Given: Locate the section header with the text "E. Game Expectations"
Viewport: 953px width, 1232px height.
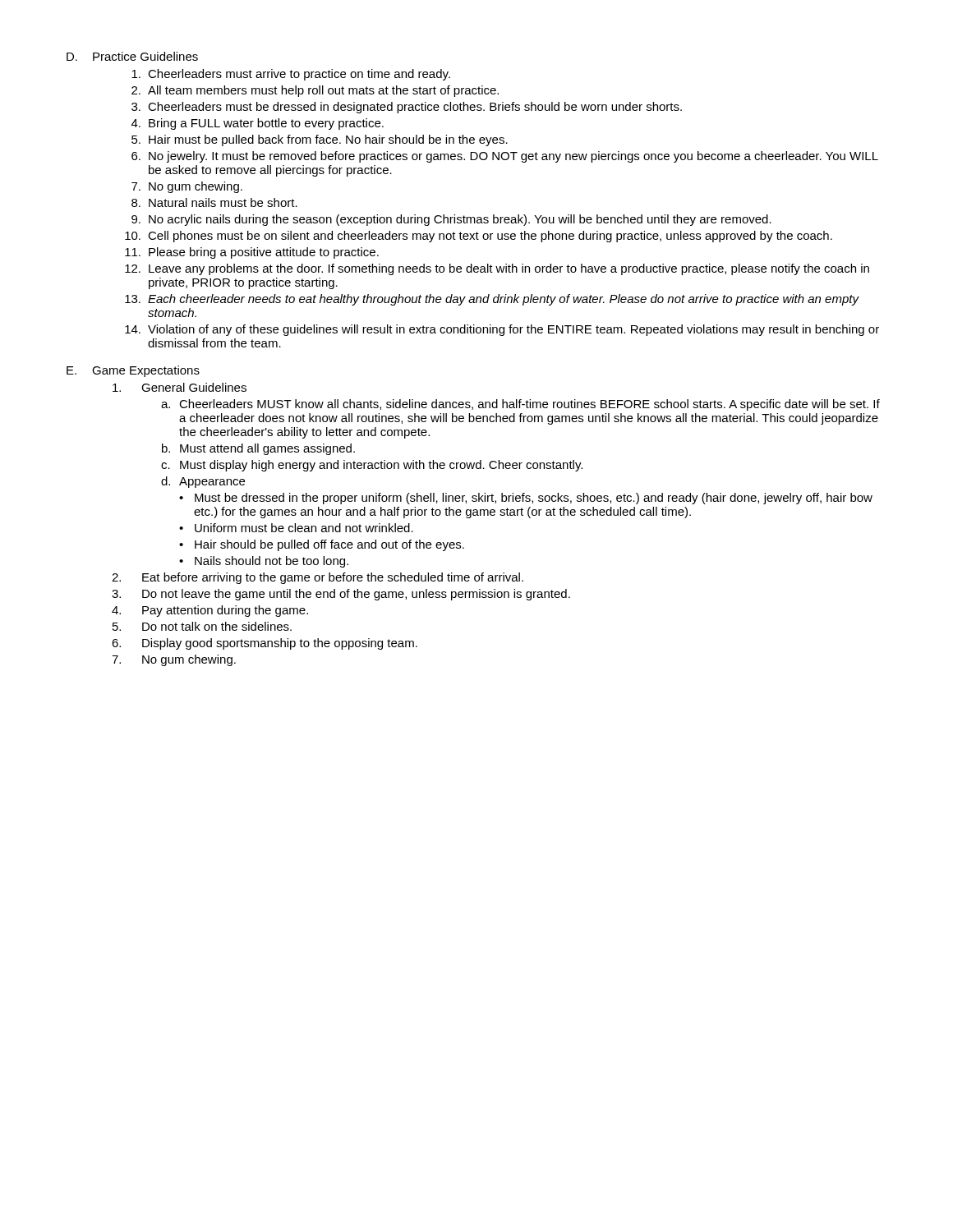Looking at the screenshot, I should 133,370.
